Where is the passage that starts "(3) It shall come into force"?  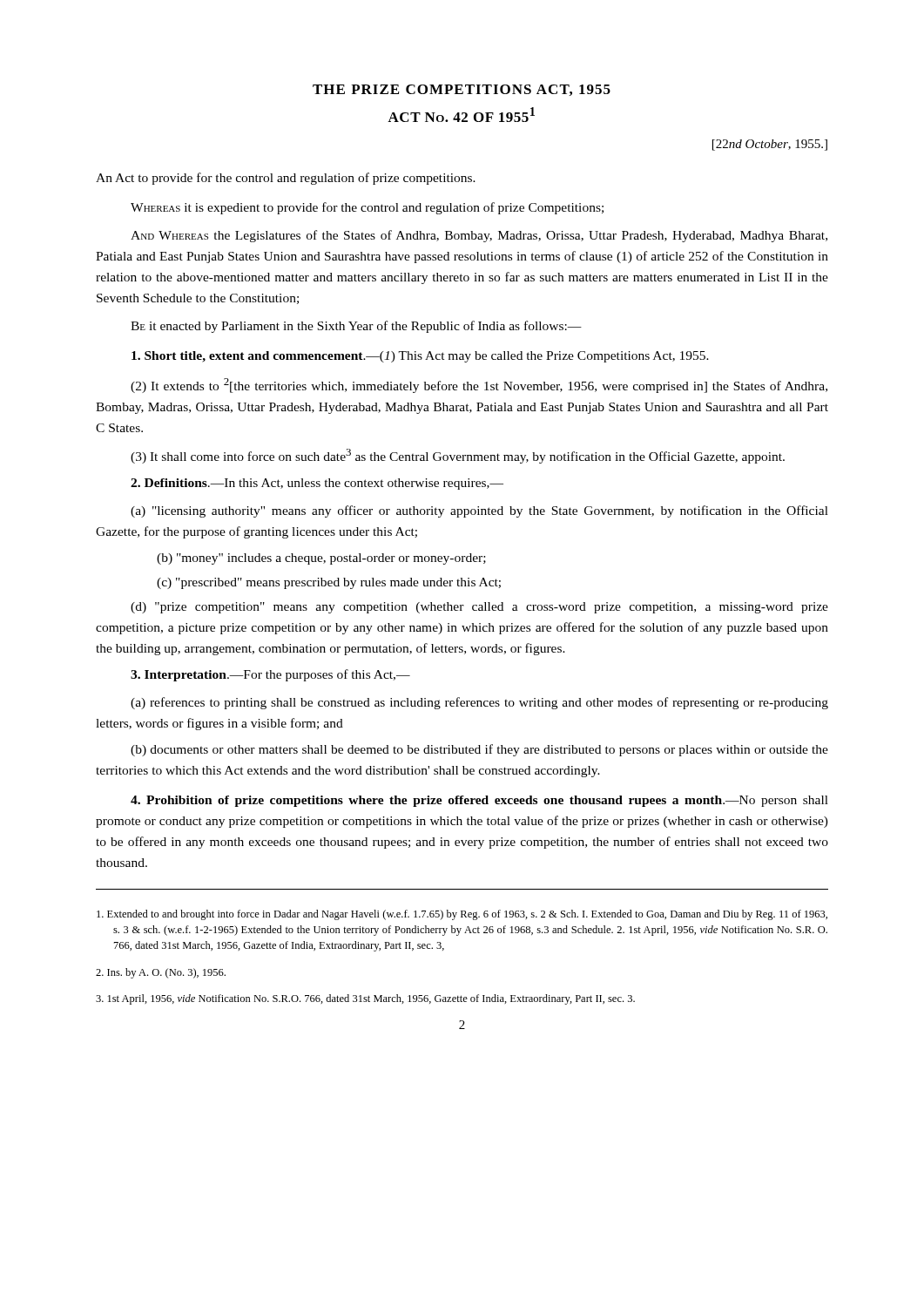pyautogui.click(x=458, y=454)
